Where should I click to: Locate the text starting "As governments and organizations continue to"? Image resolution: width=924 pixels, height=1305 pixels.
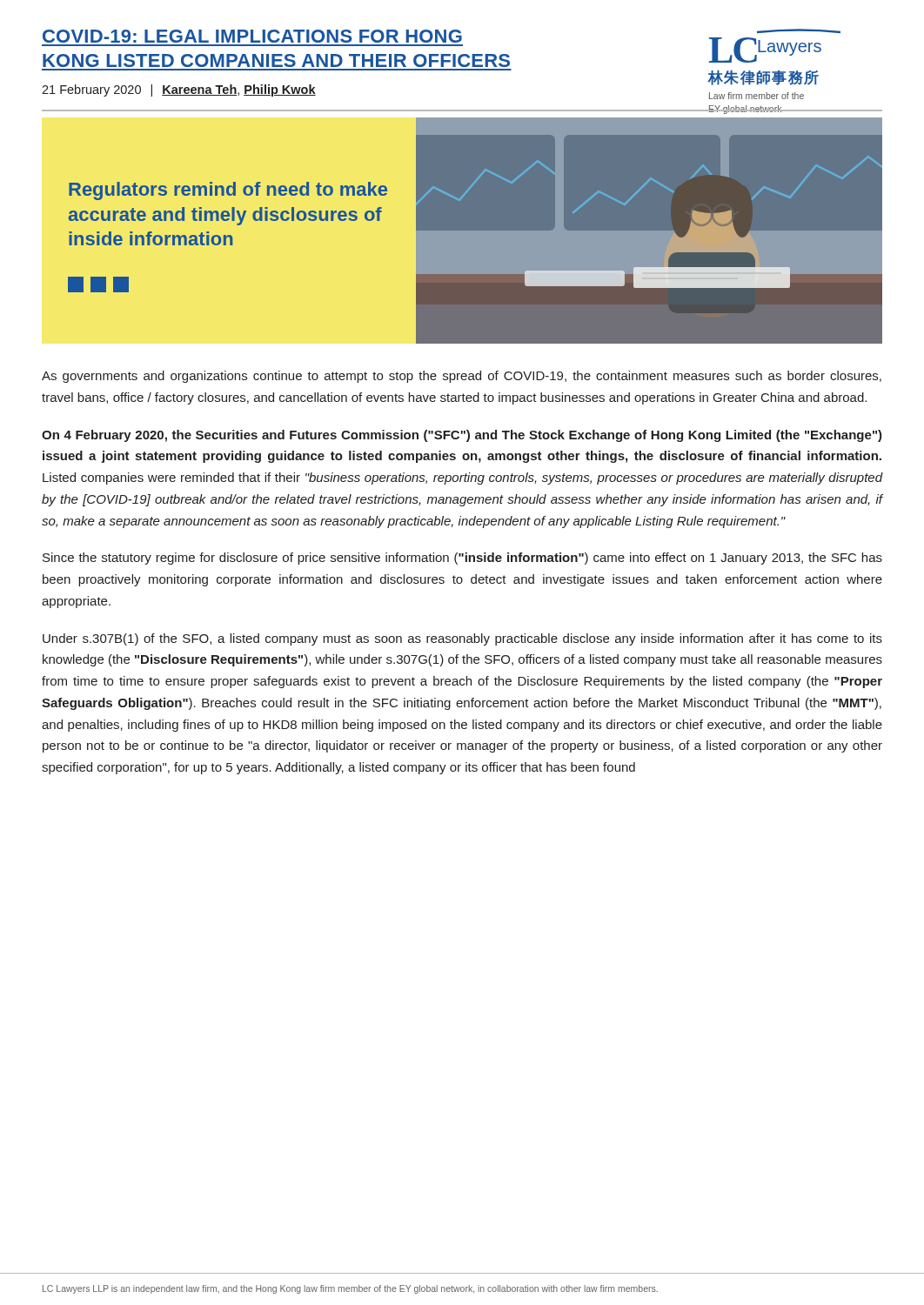[x=462, y=386]
